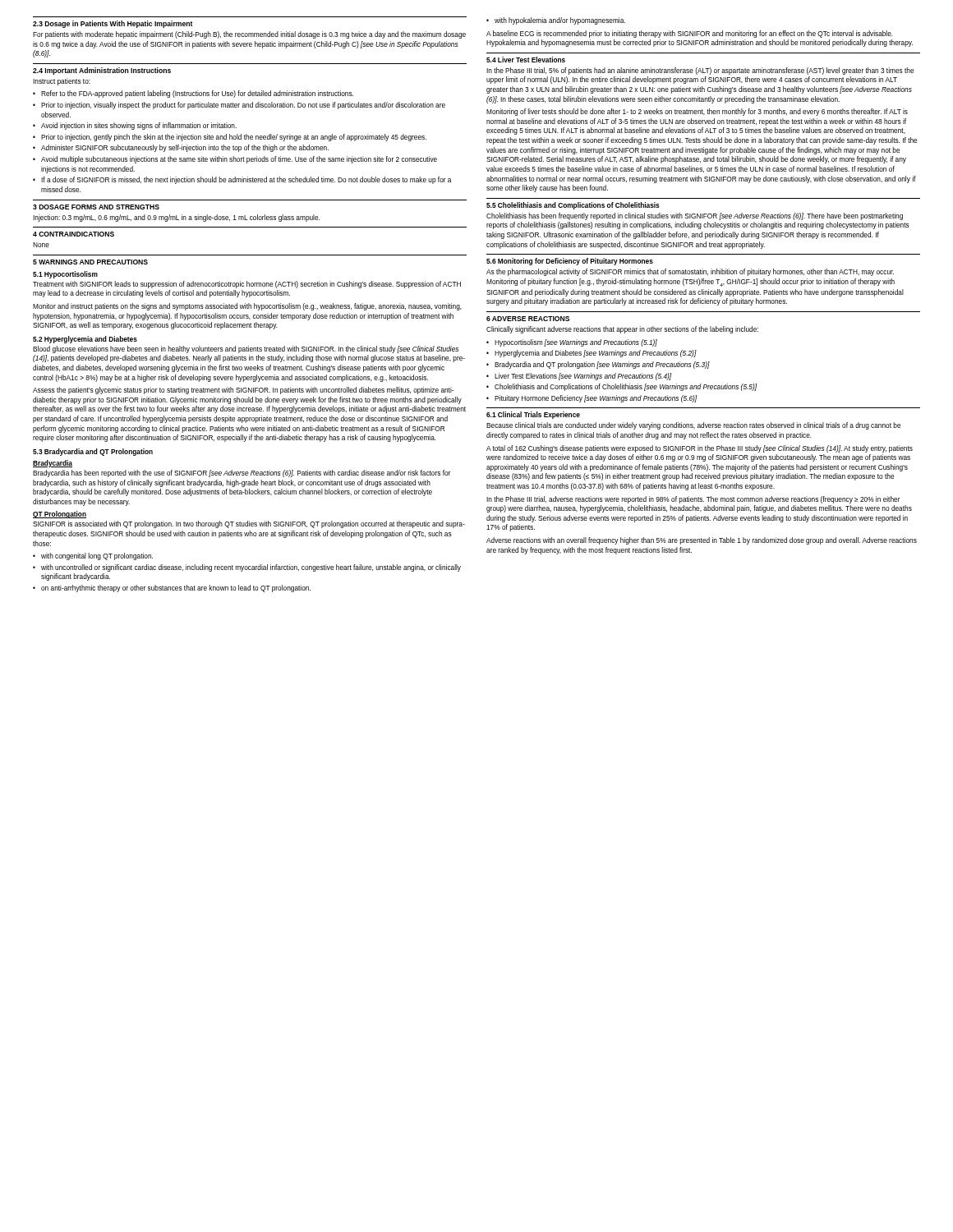Find the text block containing "Cholelithiasis has been frequently reported in clinical"

703,231
